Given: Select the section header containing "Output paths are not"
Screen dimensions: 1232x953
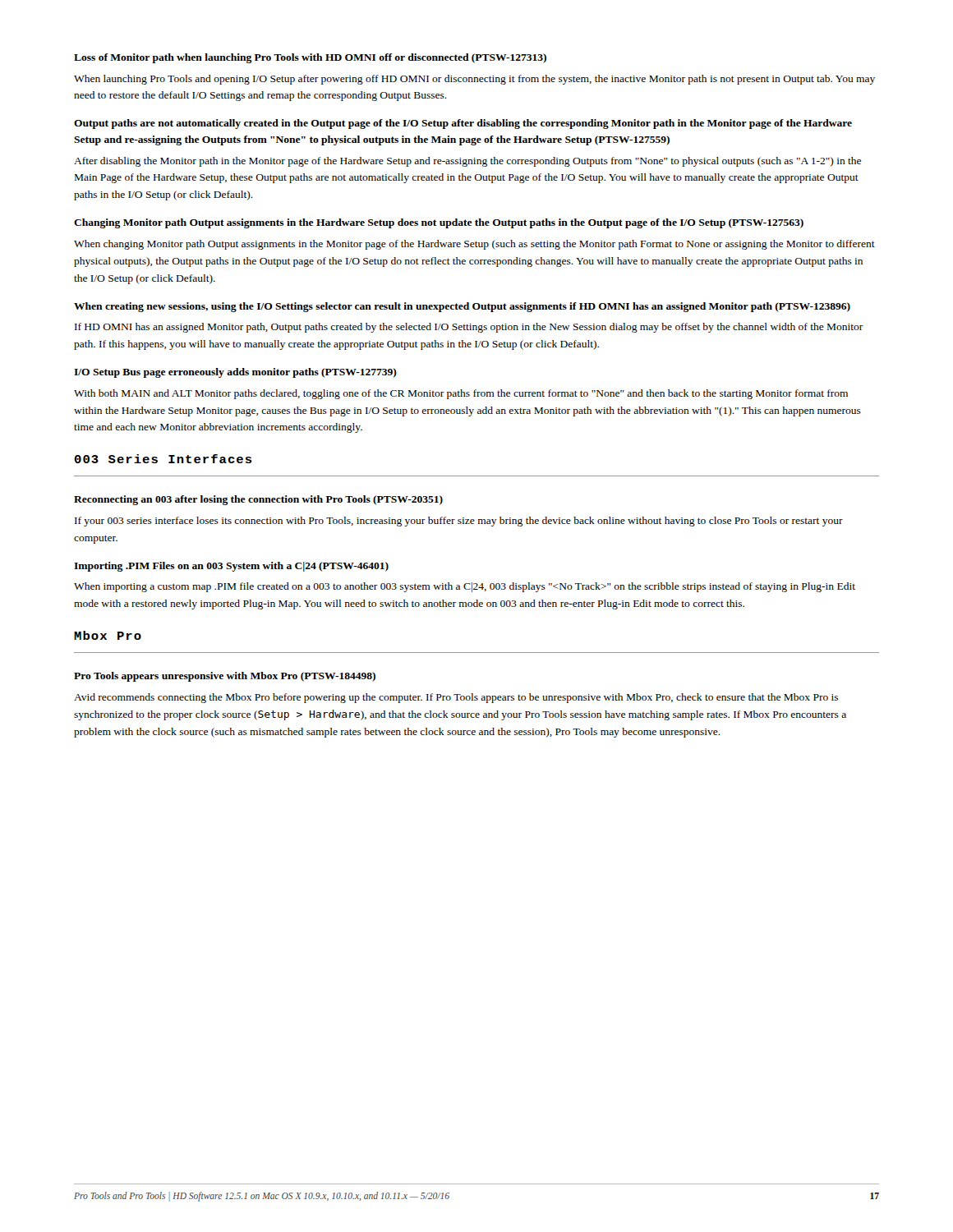Looking at the screenshot, I should (463, 131).
